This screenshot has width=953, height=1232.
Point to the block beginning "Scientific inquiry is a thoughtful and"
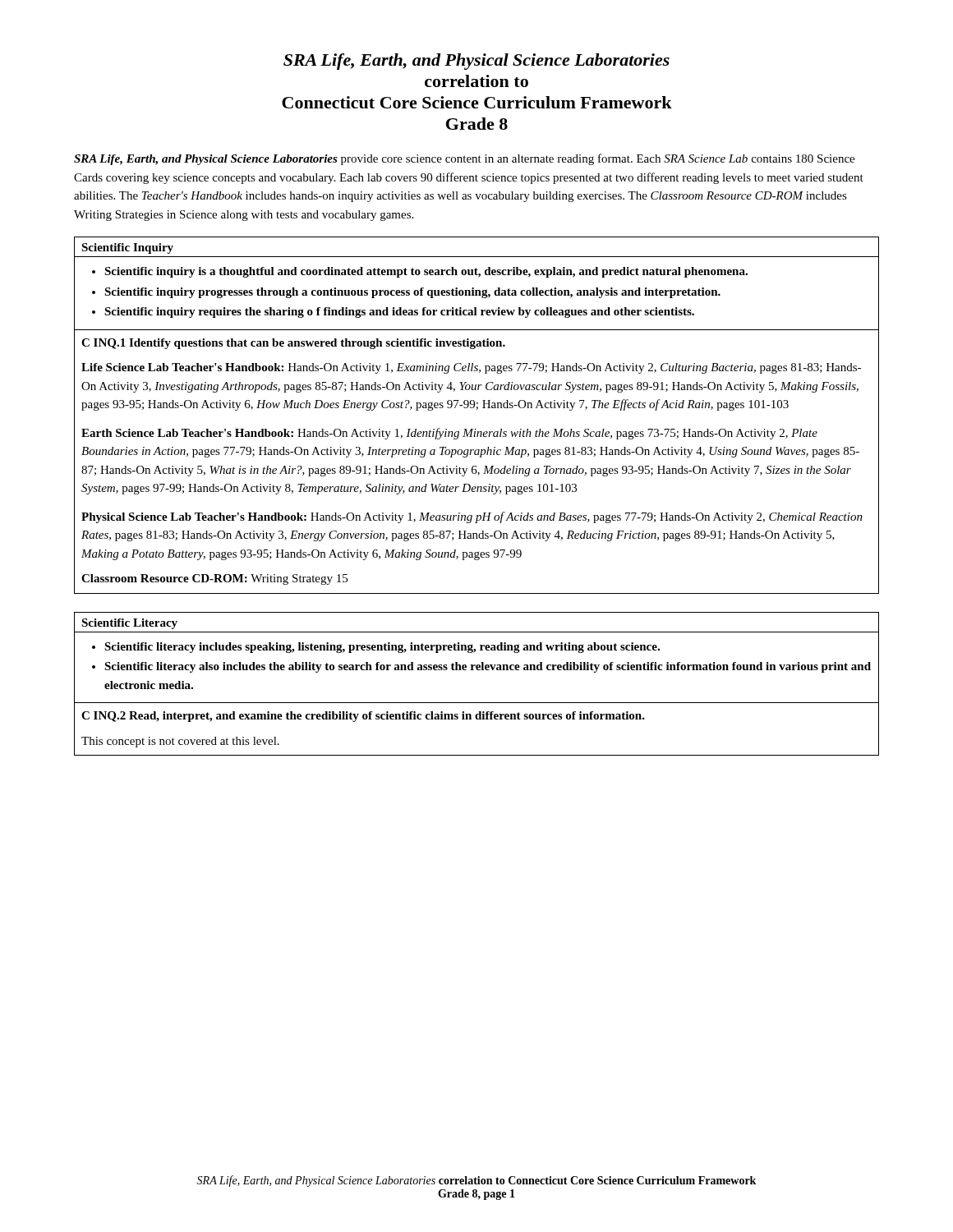click(x=426, y=271)
